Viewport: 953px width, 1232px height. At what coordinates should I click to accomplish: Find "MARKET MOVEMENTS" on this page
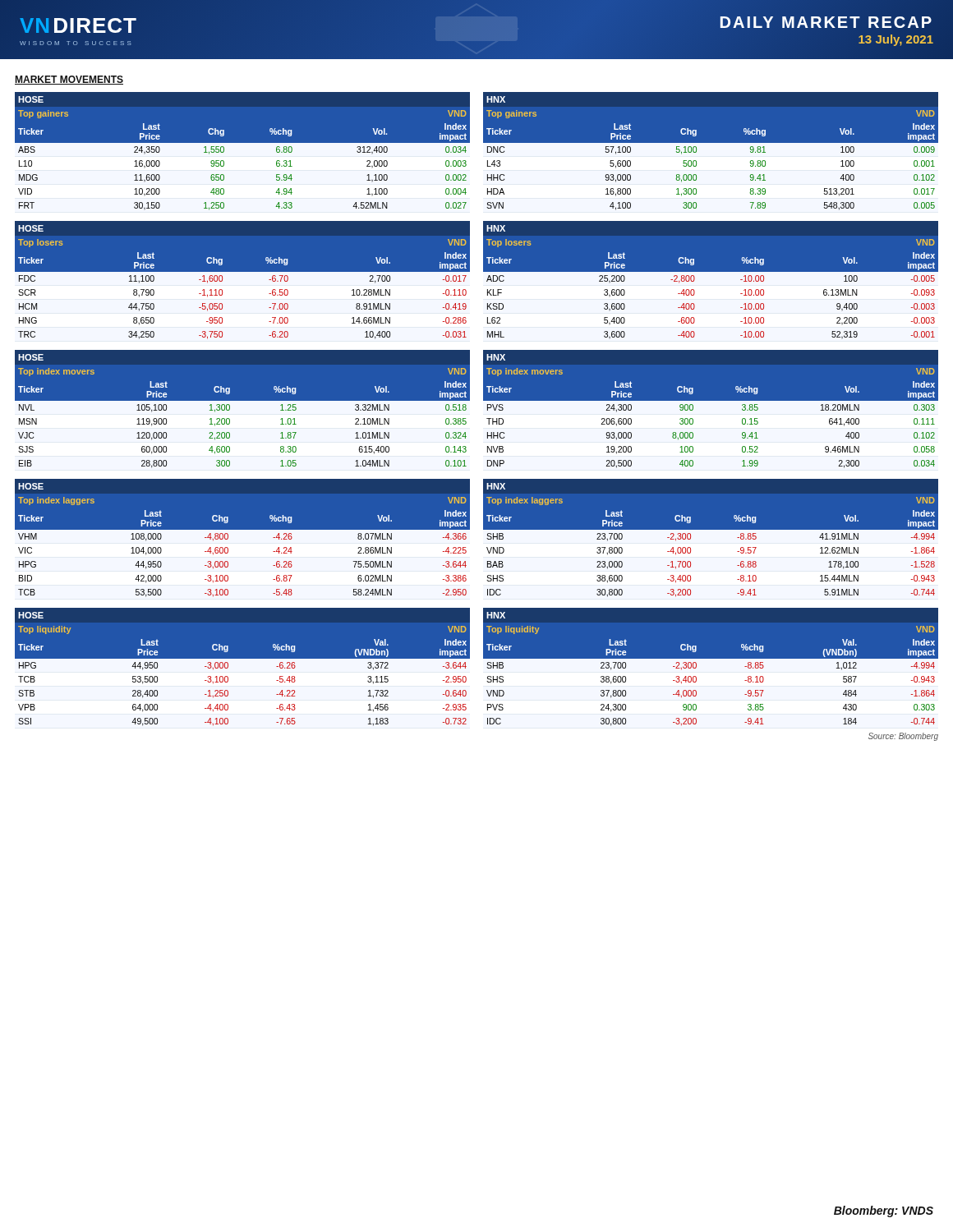pos(69,80)
